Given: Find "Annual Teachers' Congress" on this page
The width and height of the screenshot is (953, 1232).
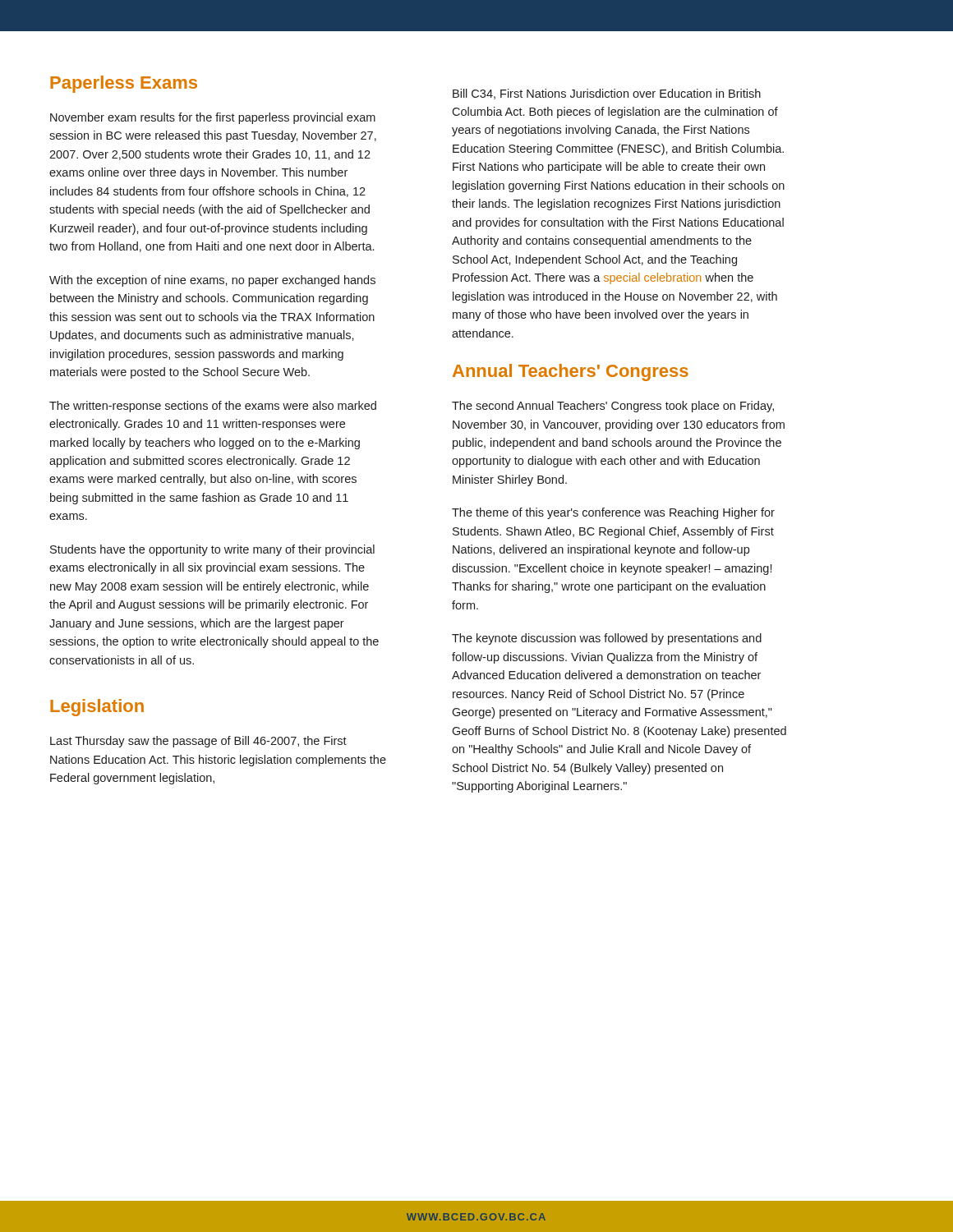Looking at the screenshot, I should click(620, 371).
